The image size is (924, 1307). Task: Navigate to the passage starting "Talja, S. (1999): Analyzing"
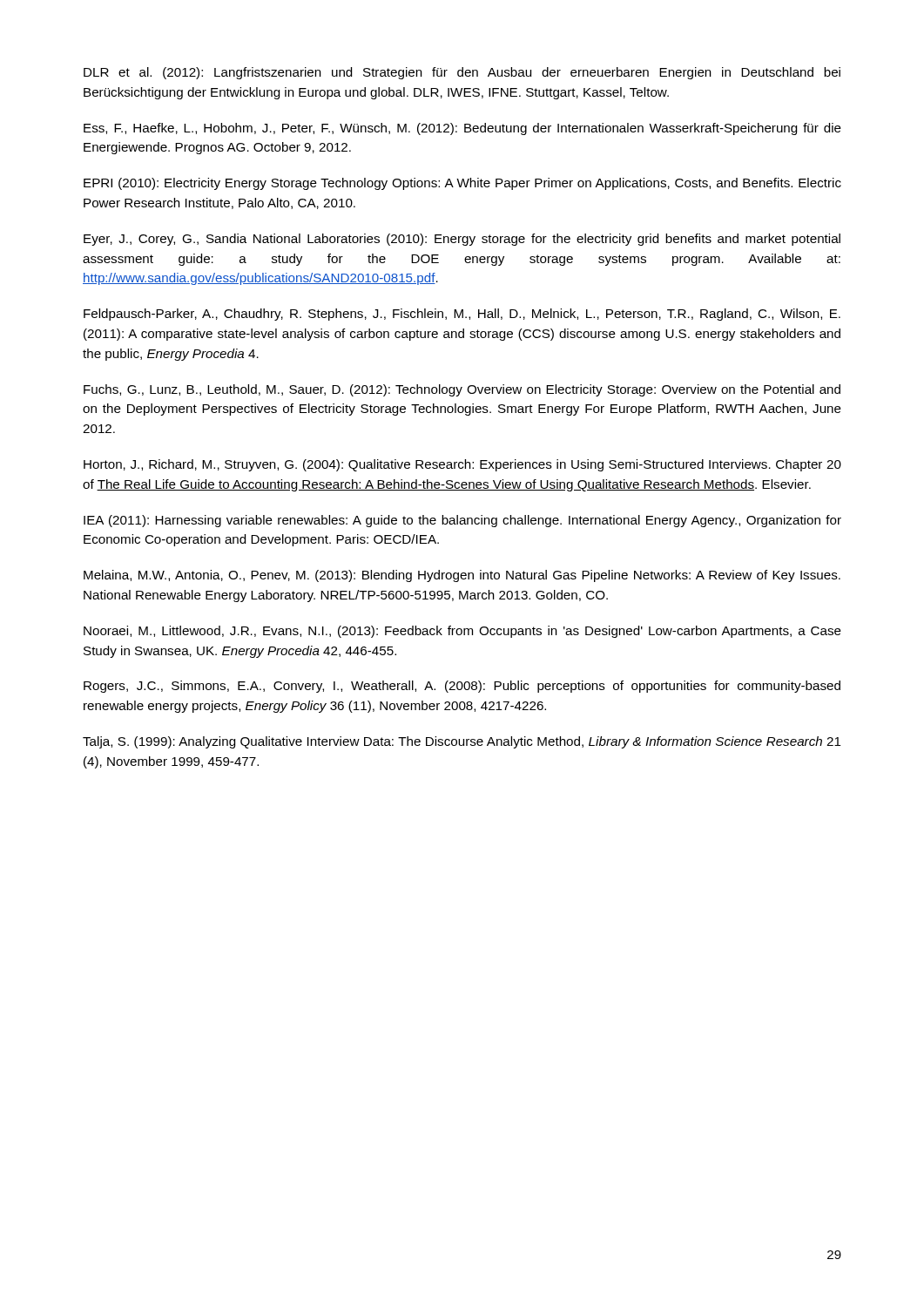coord(462,751)
